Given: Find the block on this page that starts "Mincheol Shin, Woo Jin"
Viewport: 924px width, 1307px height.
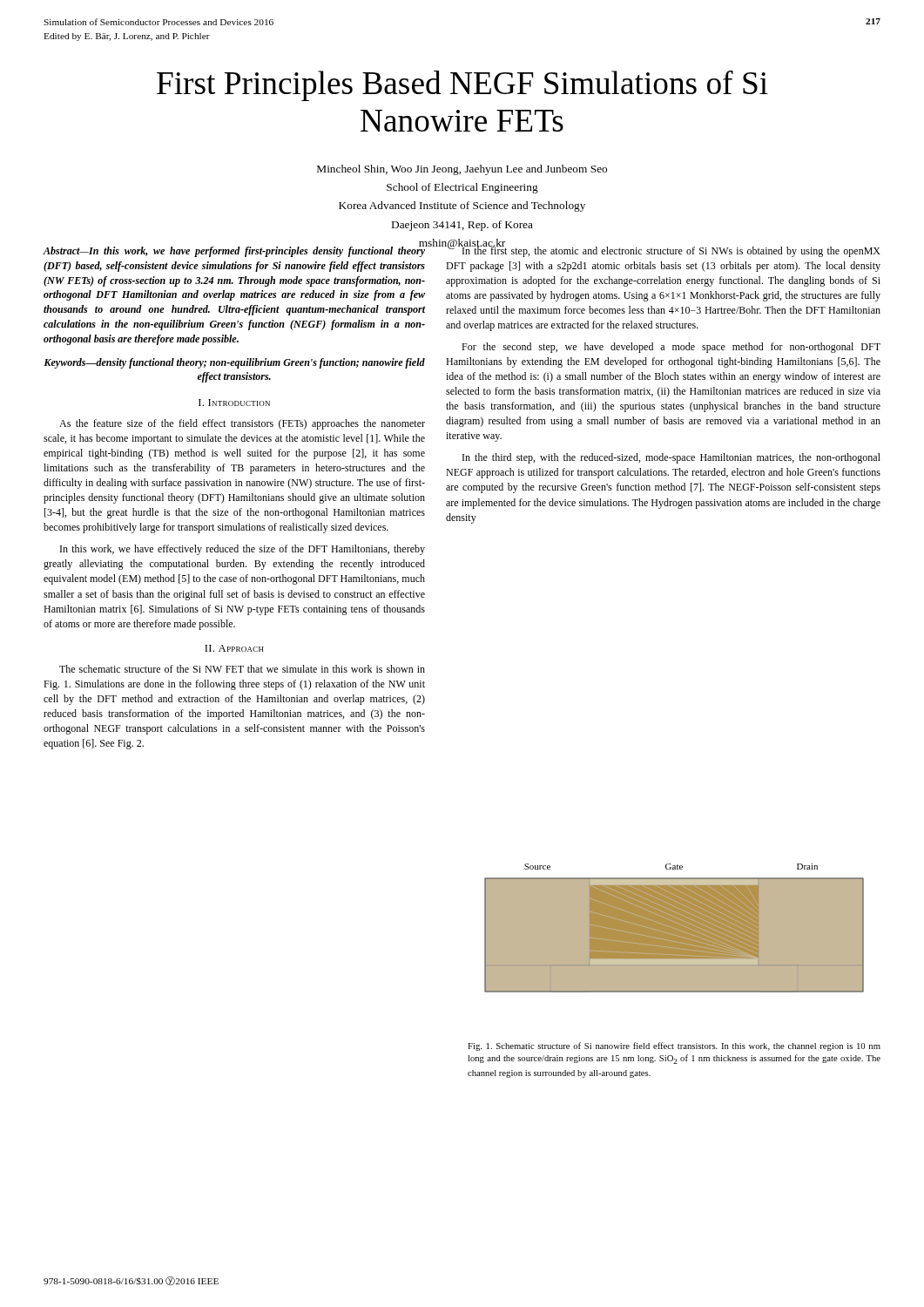Looking at the screenshot, I should (462, 206).
